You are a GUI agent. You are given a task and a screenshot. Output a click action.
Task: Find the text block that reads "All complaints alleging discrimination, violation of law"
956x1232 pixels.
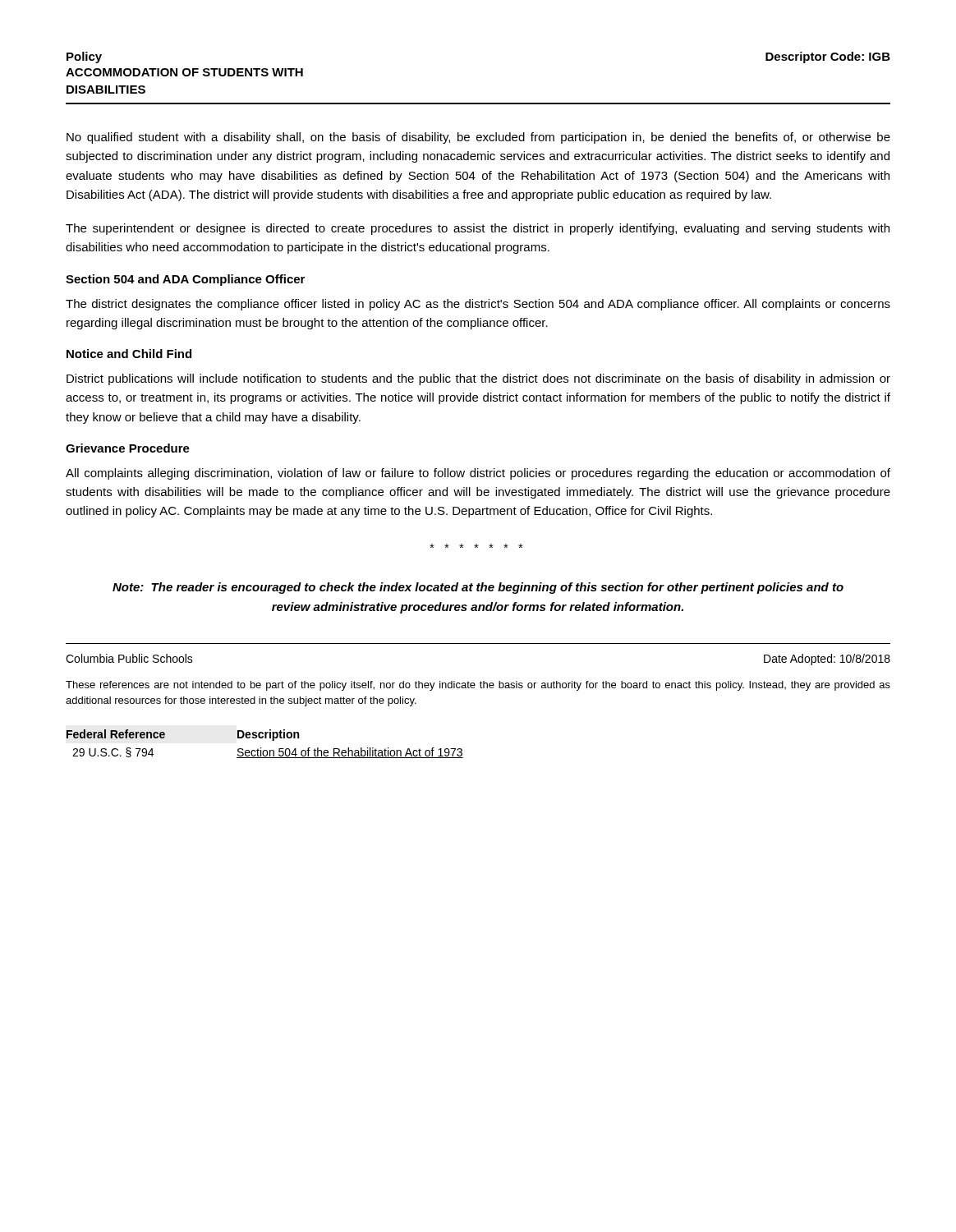click(478, 492)
